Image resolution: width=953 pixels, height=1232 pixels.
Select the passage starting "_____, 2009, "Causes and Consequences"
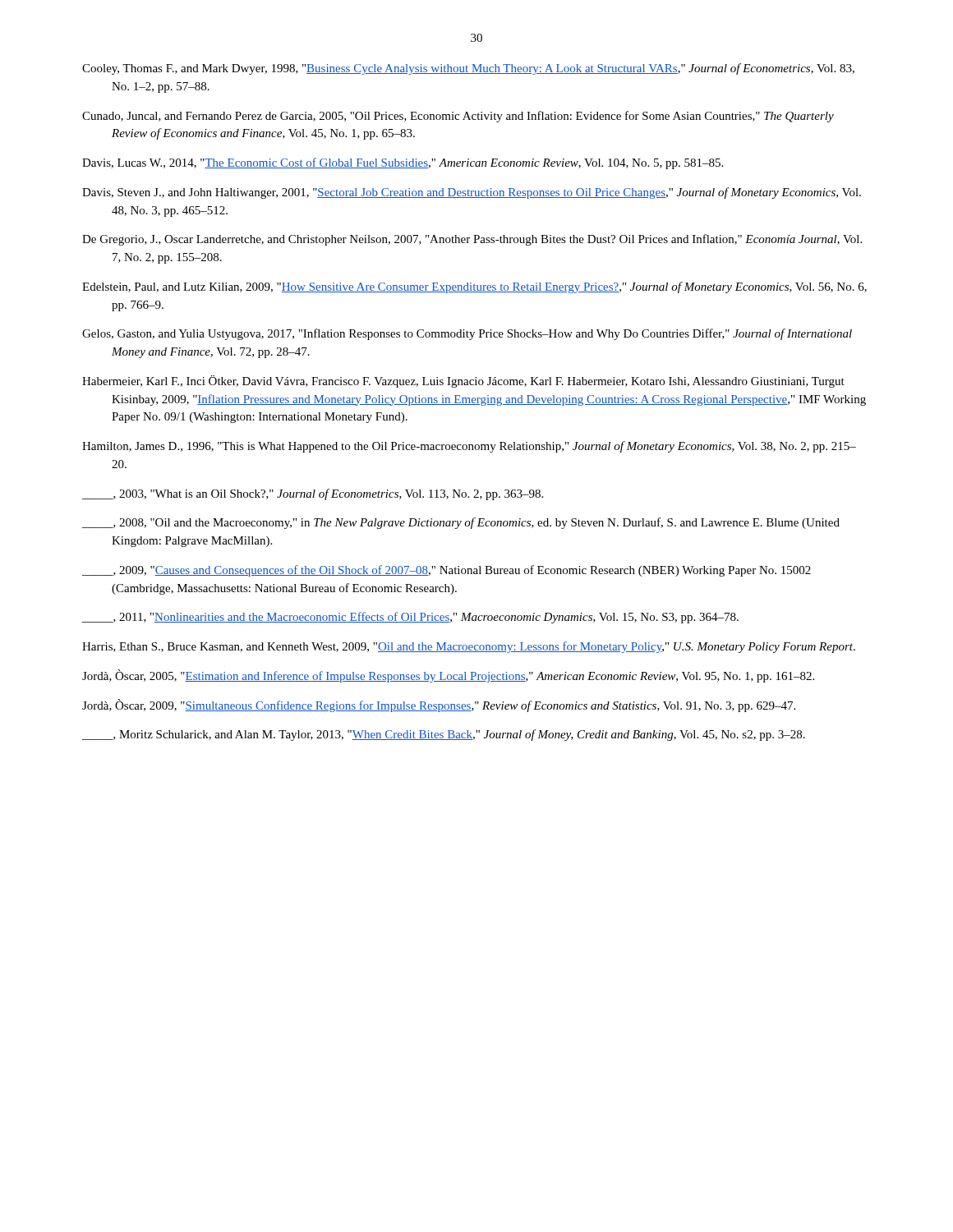tap(447, 579)
